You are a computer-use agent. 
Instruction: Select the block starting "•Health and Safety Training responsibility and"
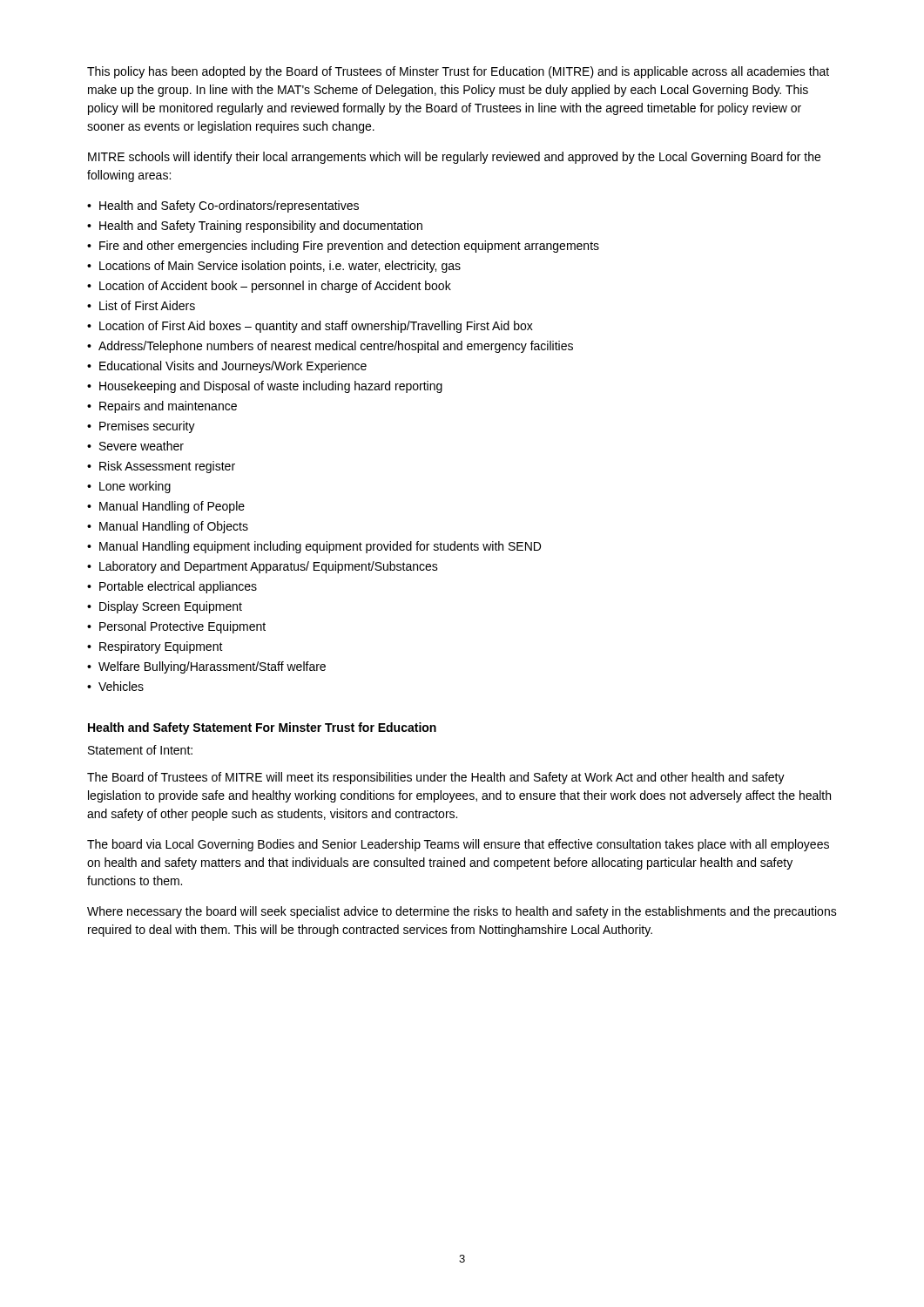[x=255, y=226]
